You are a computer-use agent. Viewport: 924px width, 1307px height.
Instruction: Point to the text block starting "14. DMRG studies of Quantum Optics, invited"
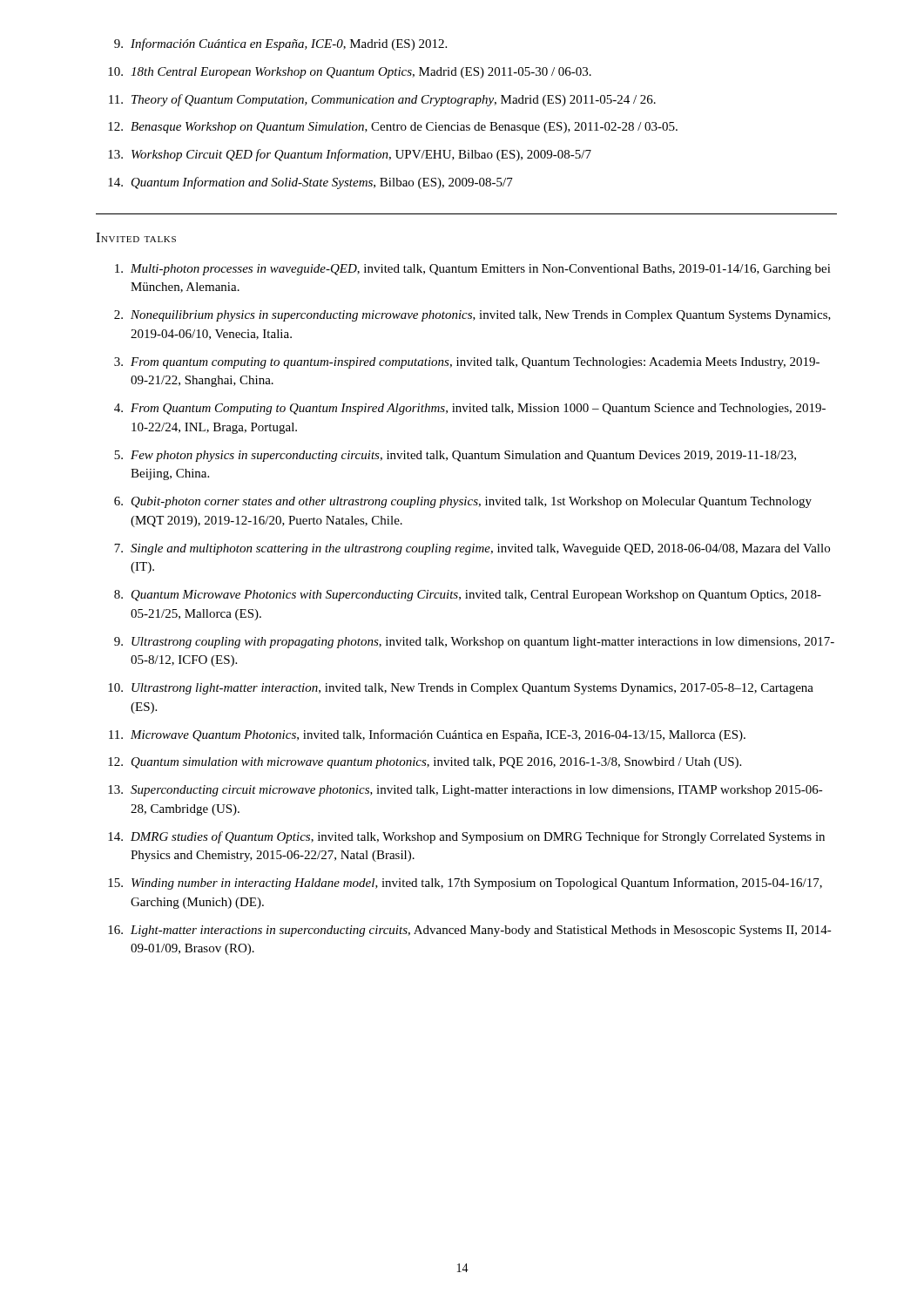click(x=466, y=846)
